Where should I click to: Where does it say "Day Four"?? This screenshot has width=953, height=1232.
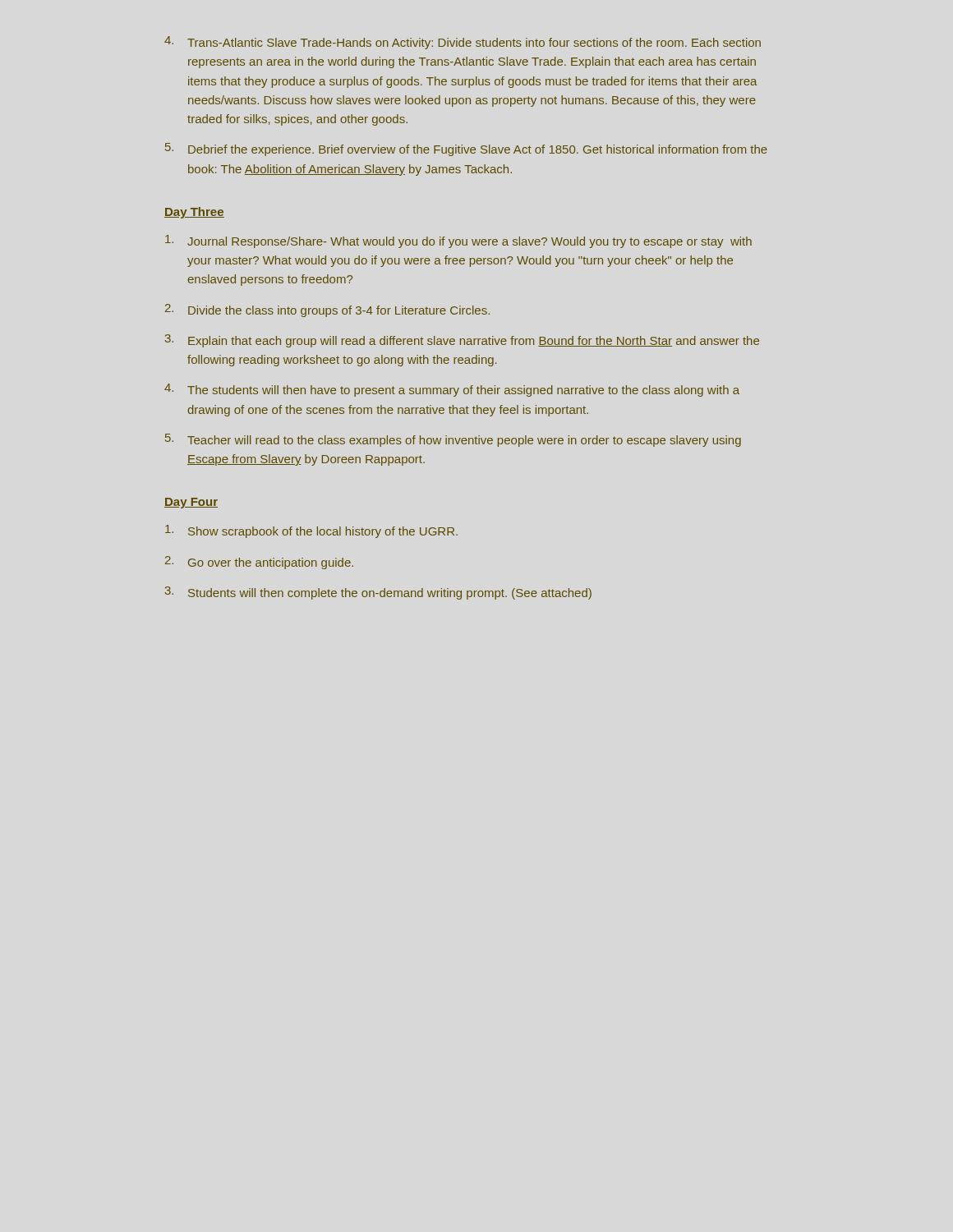coord(191,502)
